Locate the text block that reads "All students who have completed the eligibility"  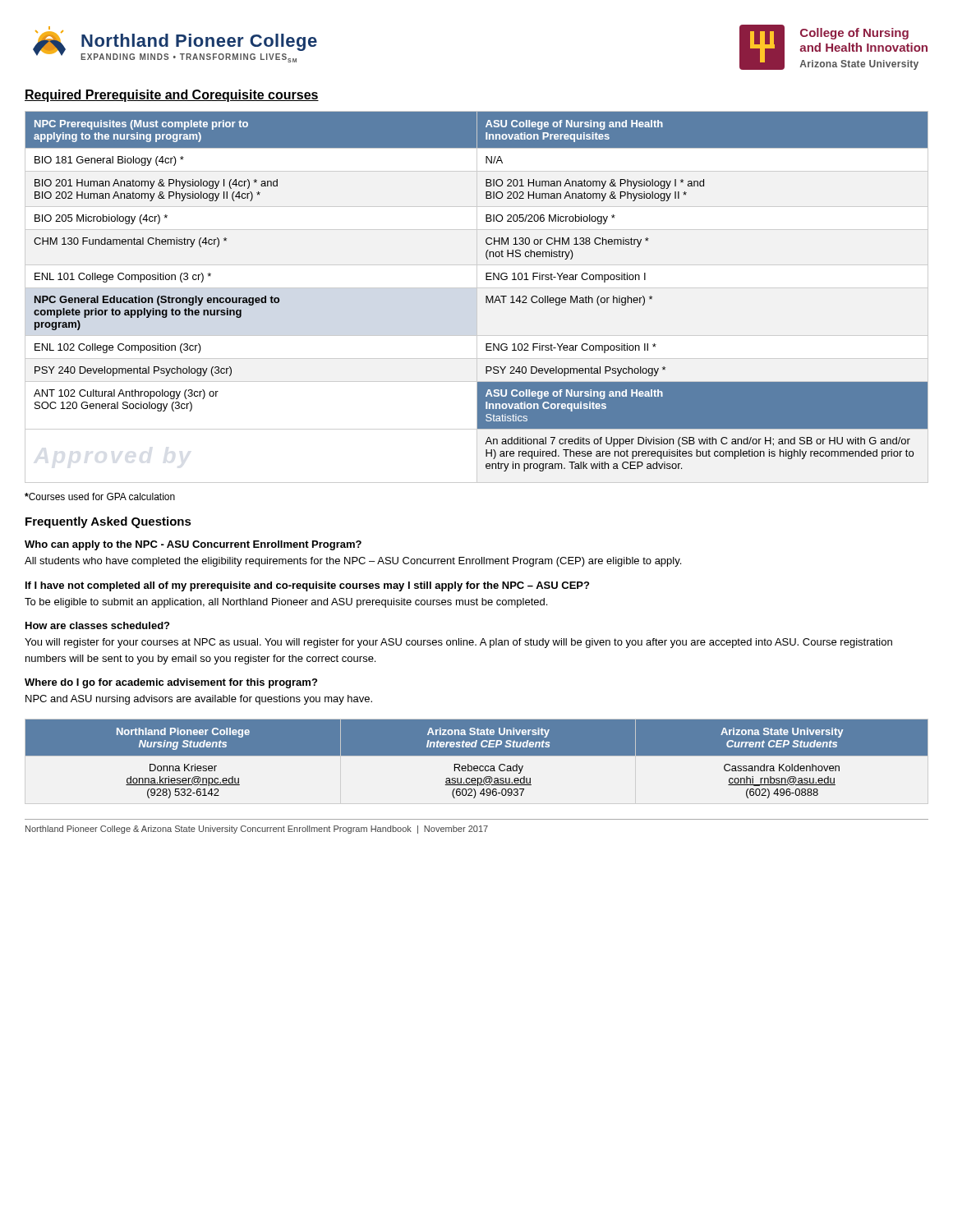(x=353, y=561)
